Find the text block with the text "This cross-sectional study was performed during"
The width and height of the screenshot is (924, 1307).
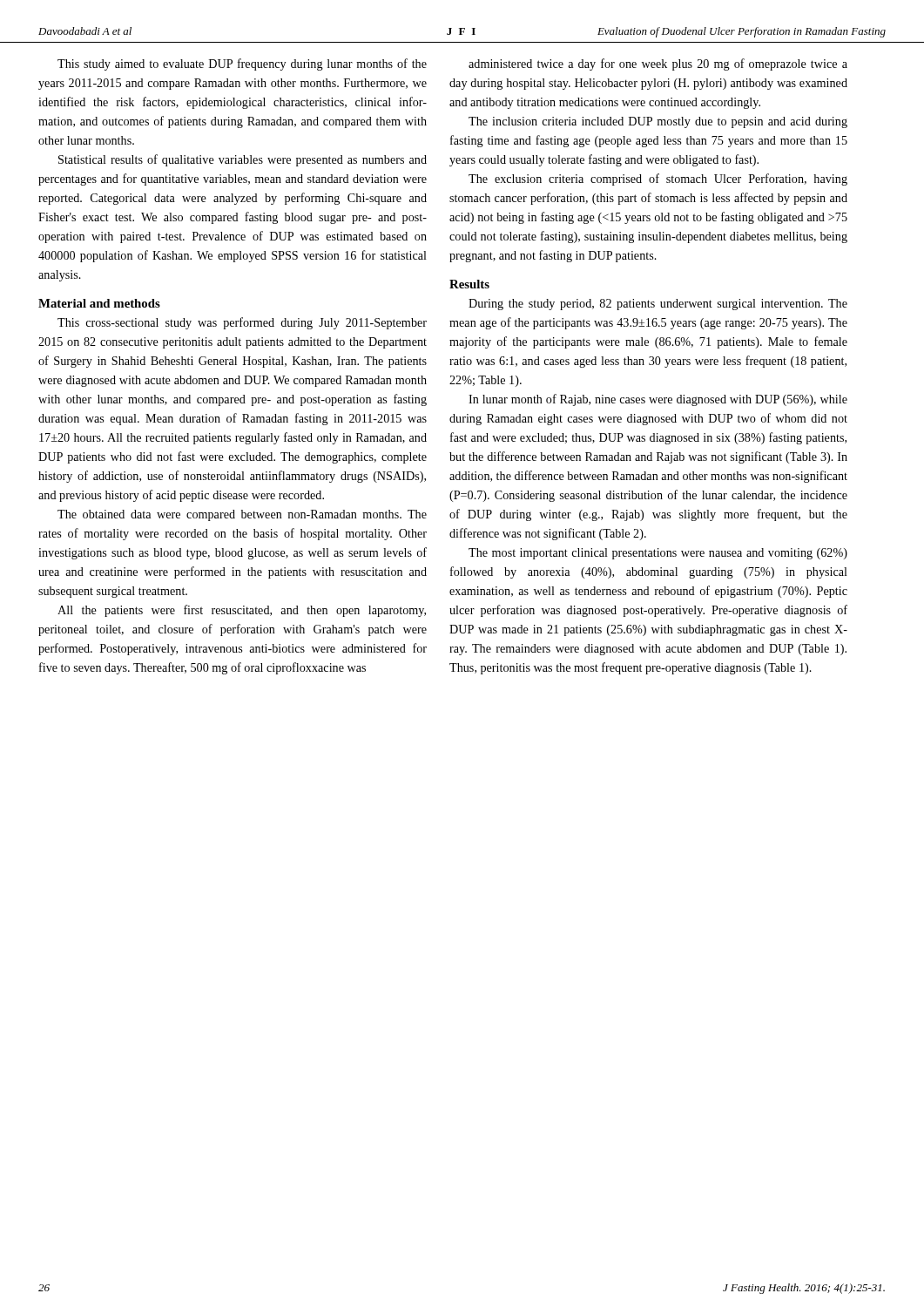point(233,409)
